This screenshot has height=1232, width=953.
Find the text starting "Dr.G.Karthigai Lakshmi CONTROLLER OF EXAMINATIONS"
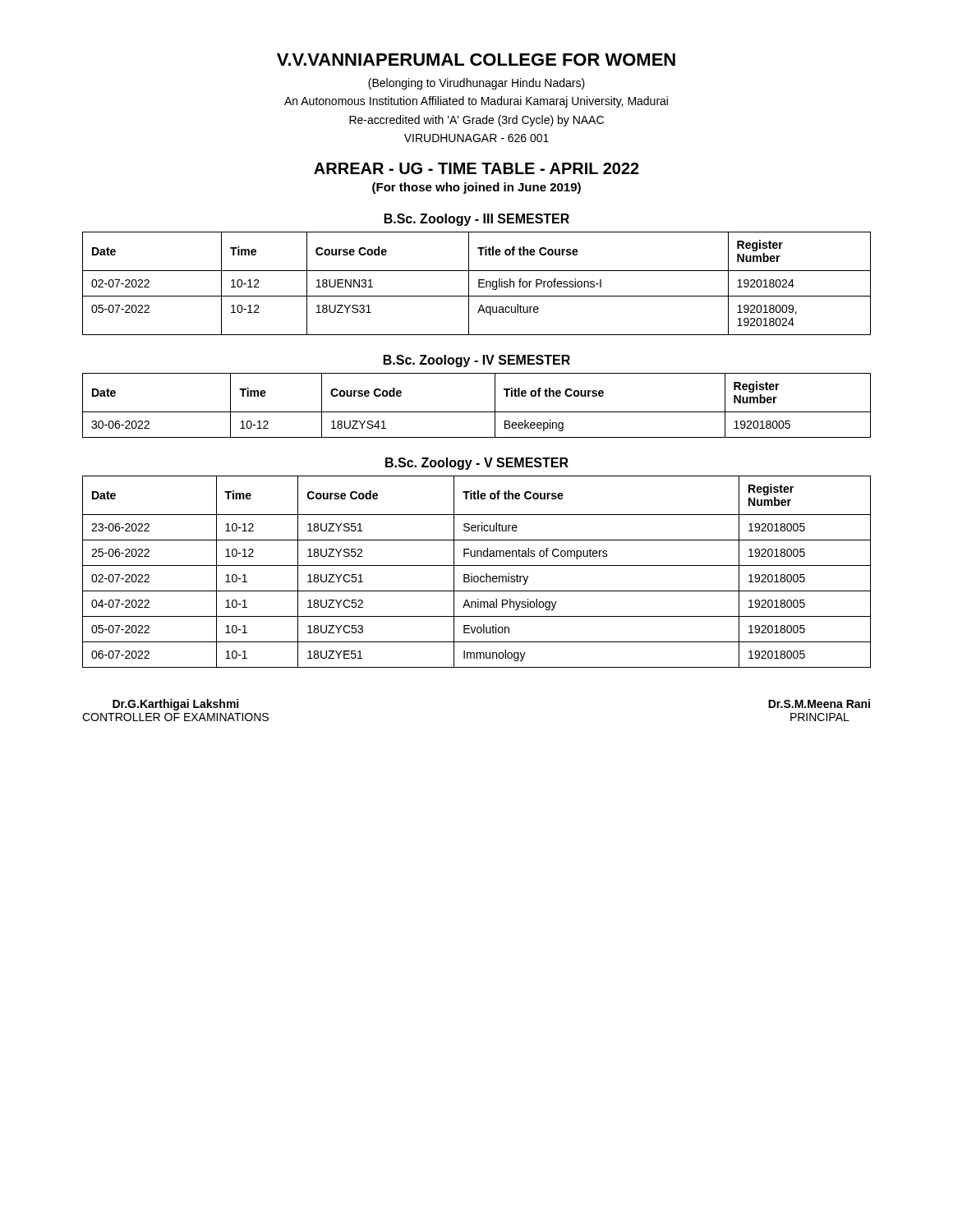tap(176, 710)
